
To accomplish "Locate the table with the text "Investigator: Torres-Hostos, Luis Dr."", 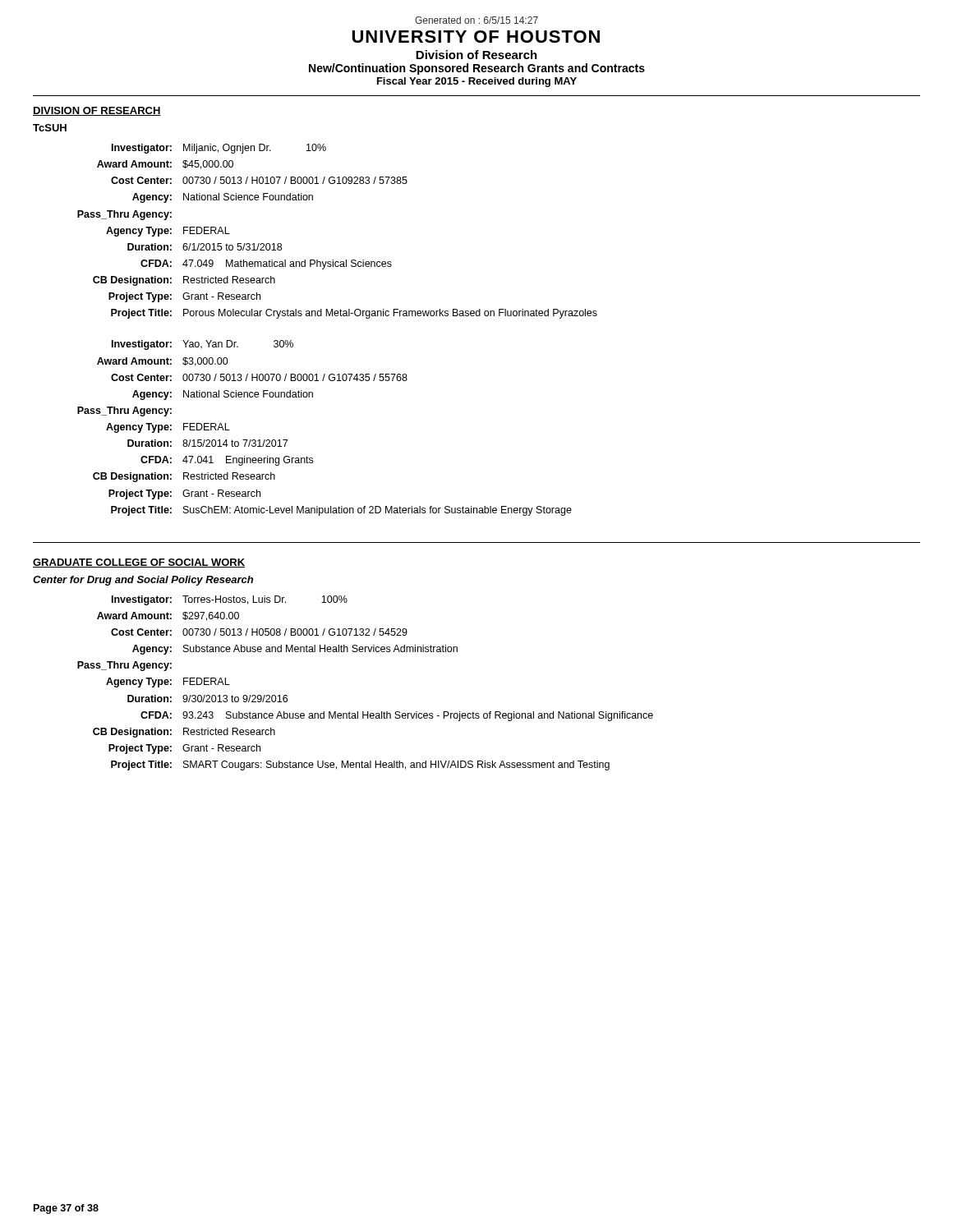I will pyautogui.click(x=476, y=689).
